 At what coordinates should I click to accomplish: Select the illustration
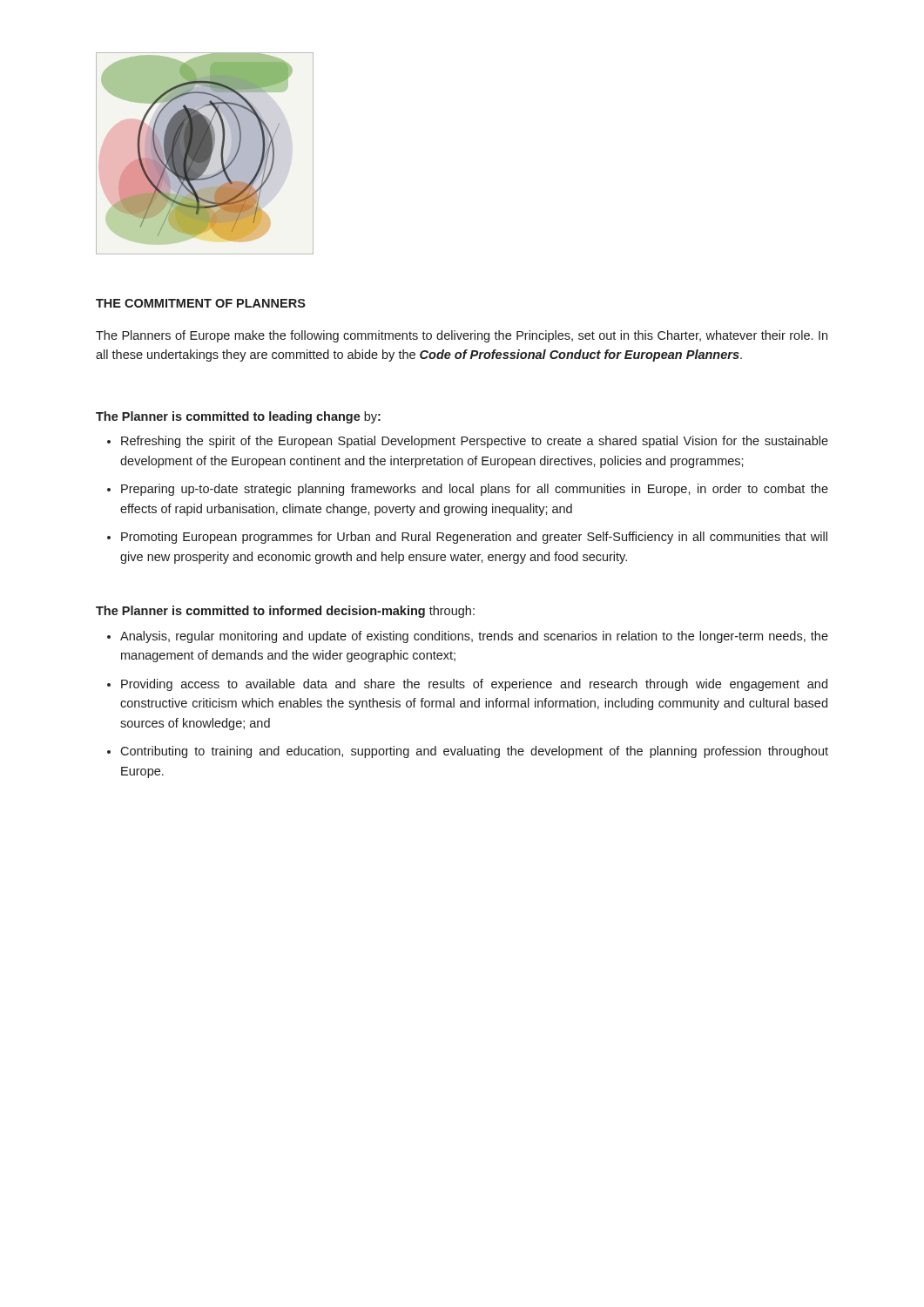point(205,153)
